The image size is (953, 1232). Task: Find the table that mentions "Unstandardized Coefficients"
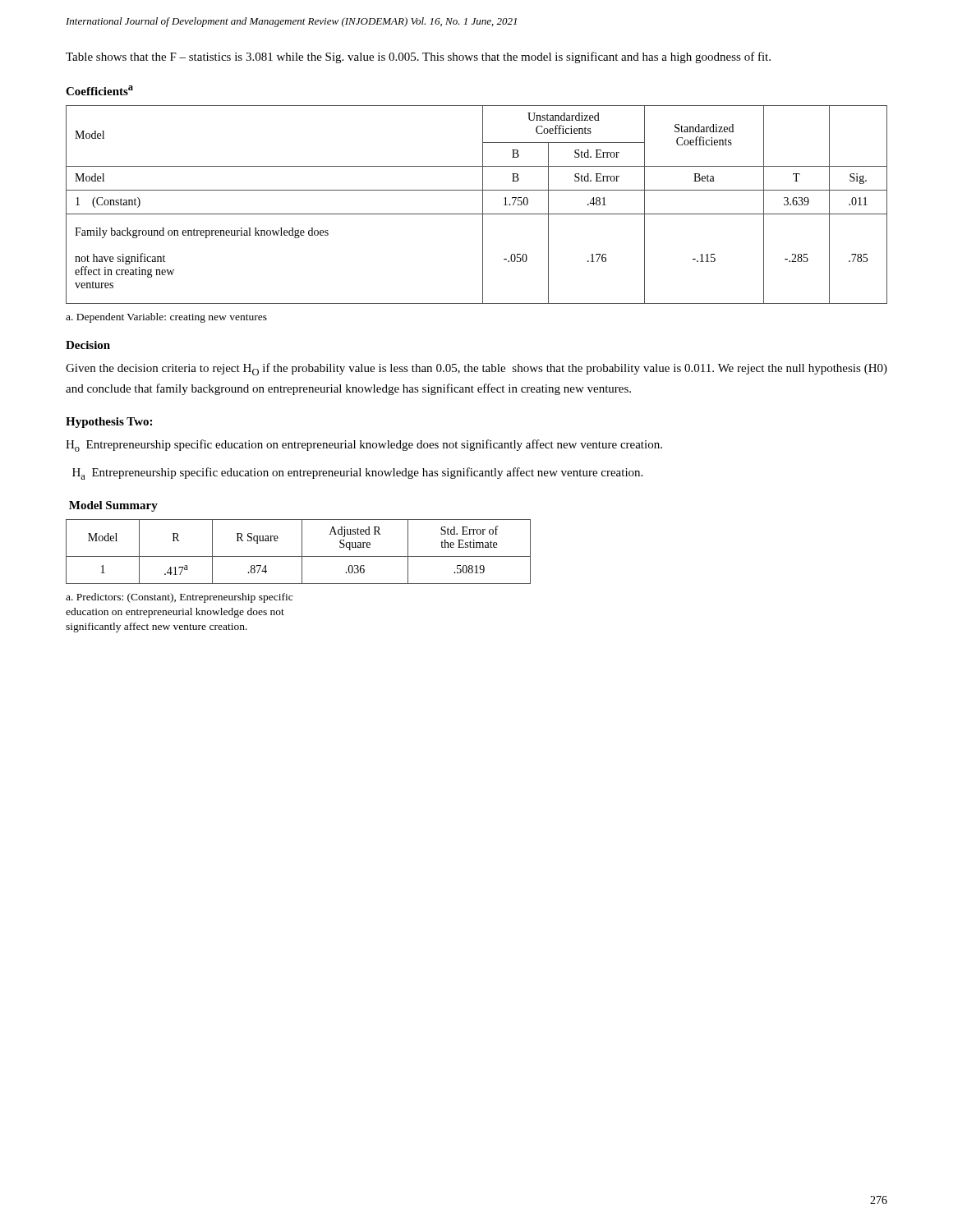[x=476, y=204]
